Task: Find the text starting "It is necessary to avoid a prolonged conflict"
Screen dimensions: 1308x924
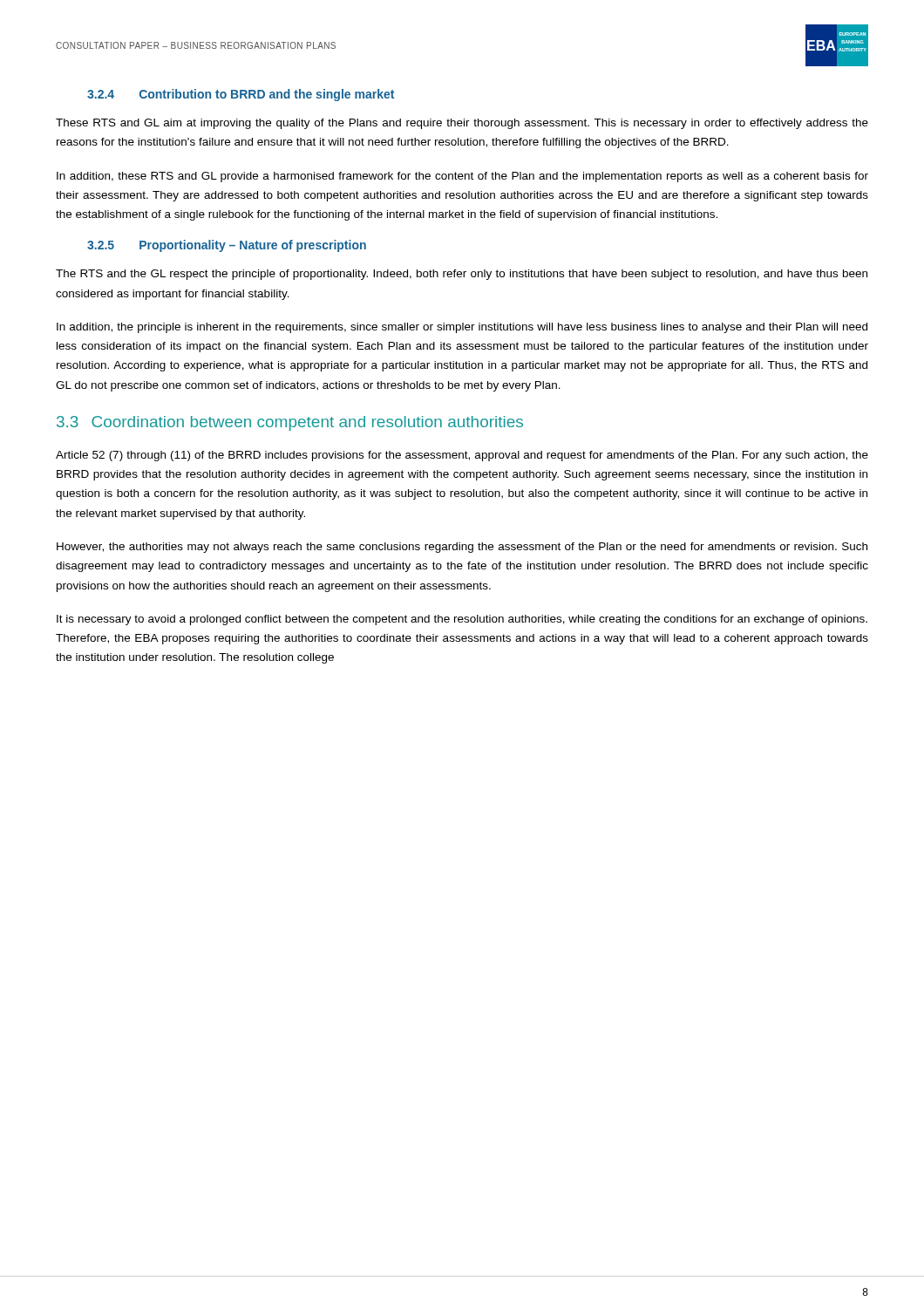Action: pyautogui.click(x=462, y=638)
